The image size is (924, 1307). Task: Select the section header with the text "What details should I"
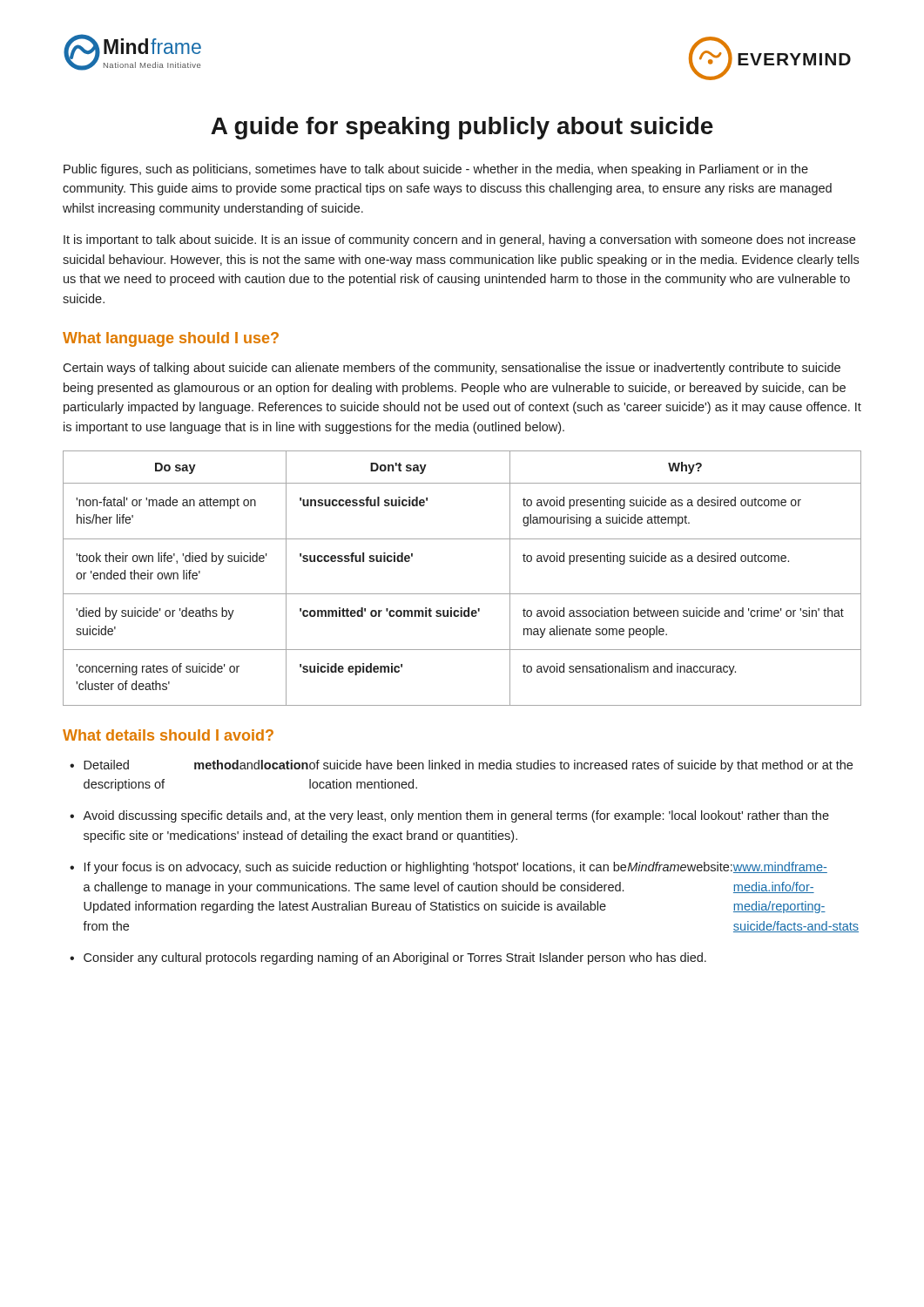click(169, 735)
